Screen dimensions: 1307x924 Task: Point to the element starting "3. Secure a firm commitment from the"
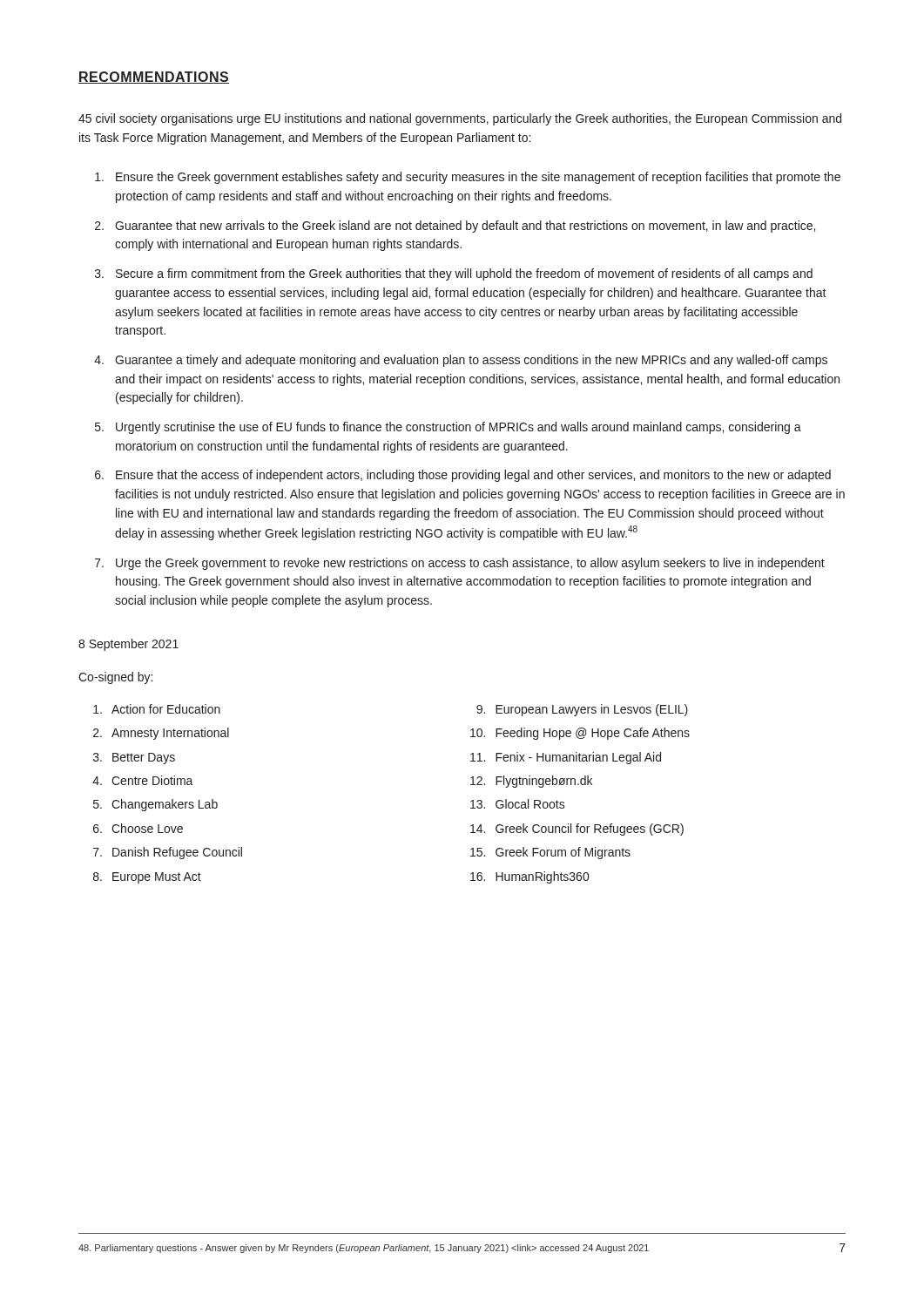click(462, 303)
